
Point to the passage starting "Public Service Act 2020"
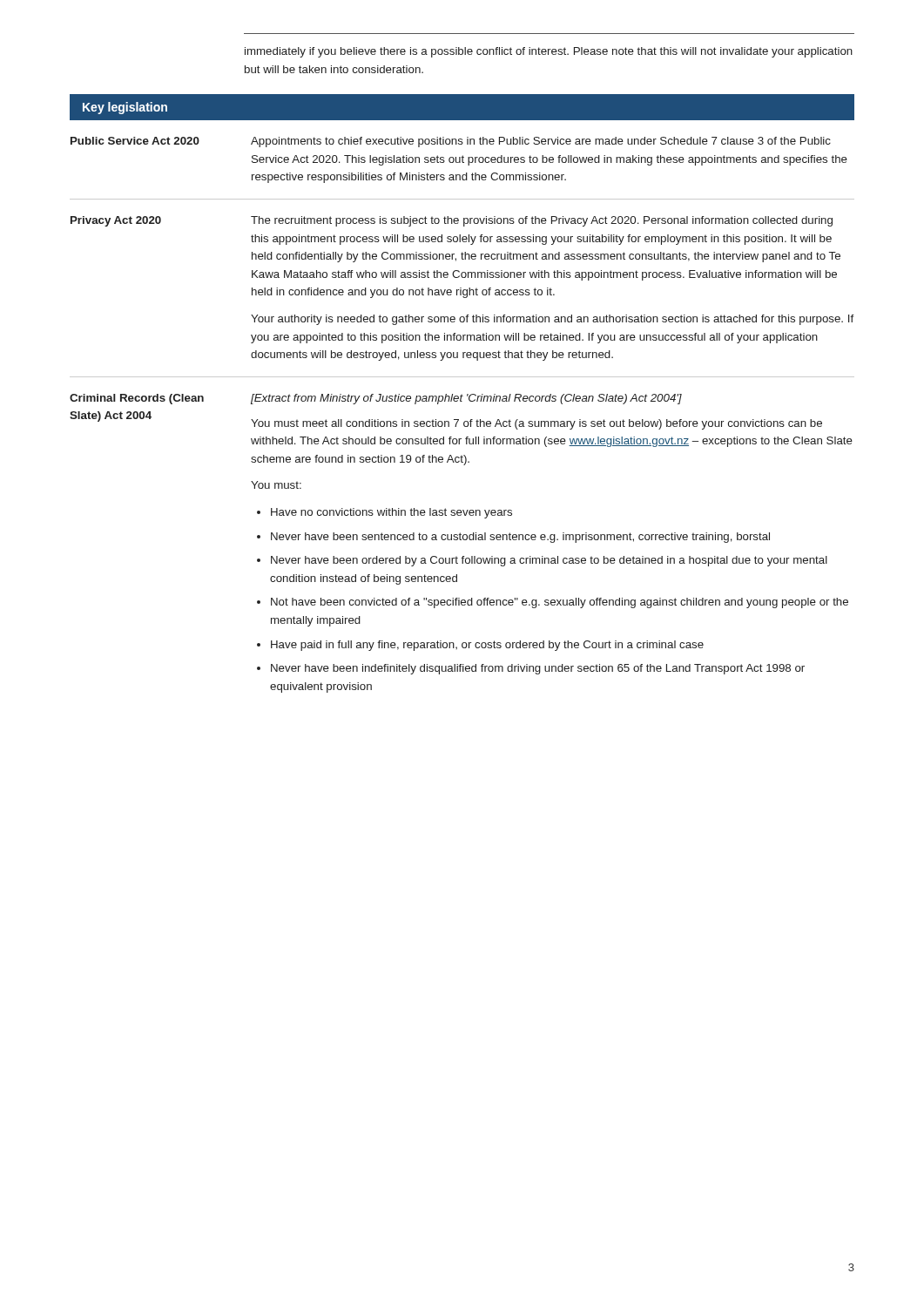(x=134, y=141)
